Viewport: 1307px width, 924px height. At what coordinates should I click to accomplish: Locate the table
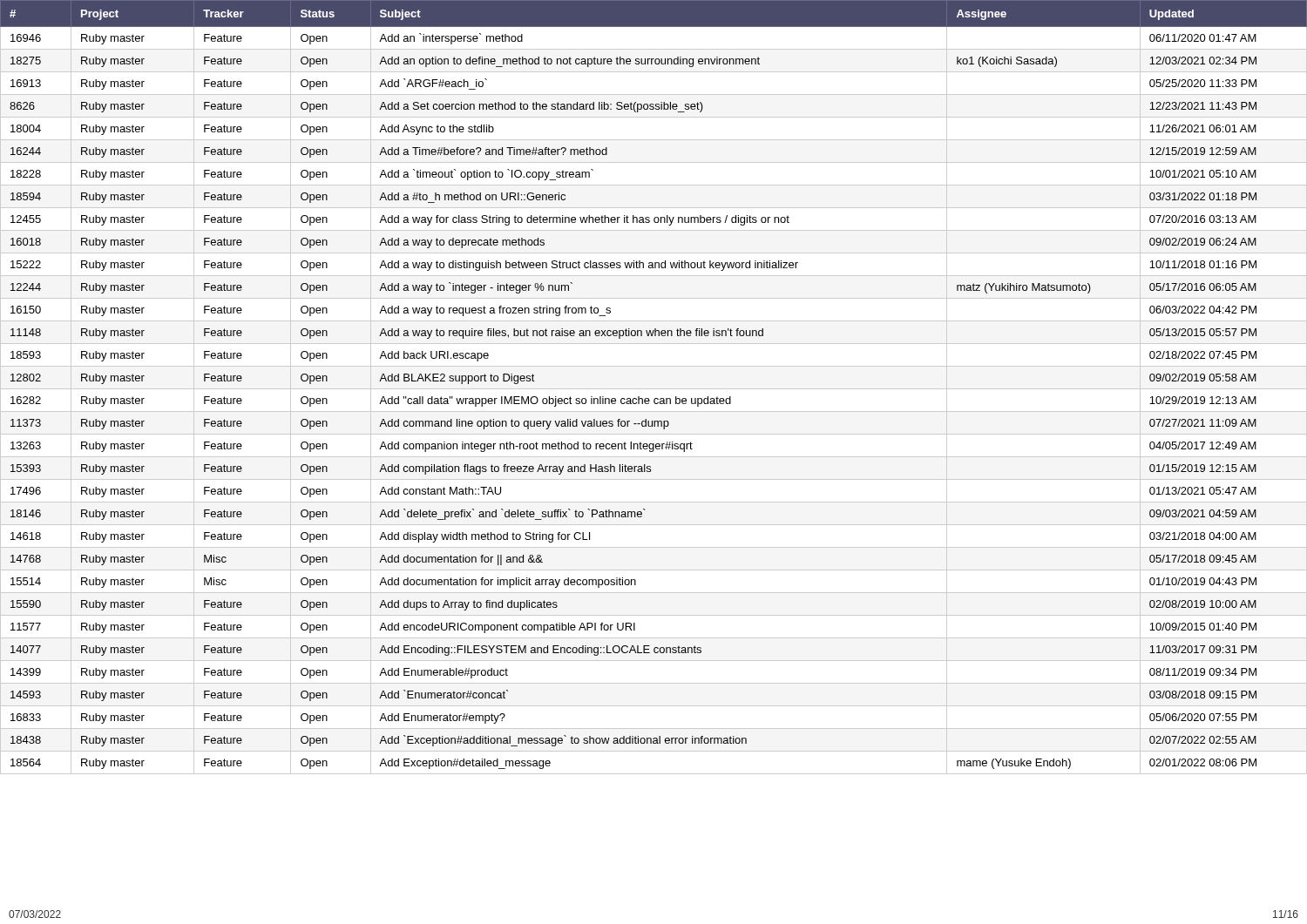654,449
